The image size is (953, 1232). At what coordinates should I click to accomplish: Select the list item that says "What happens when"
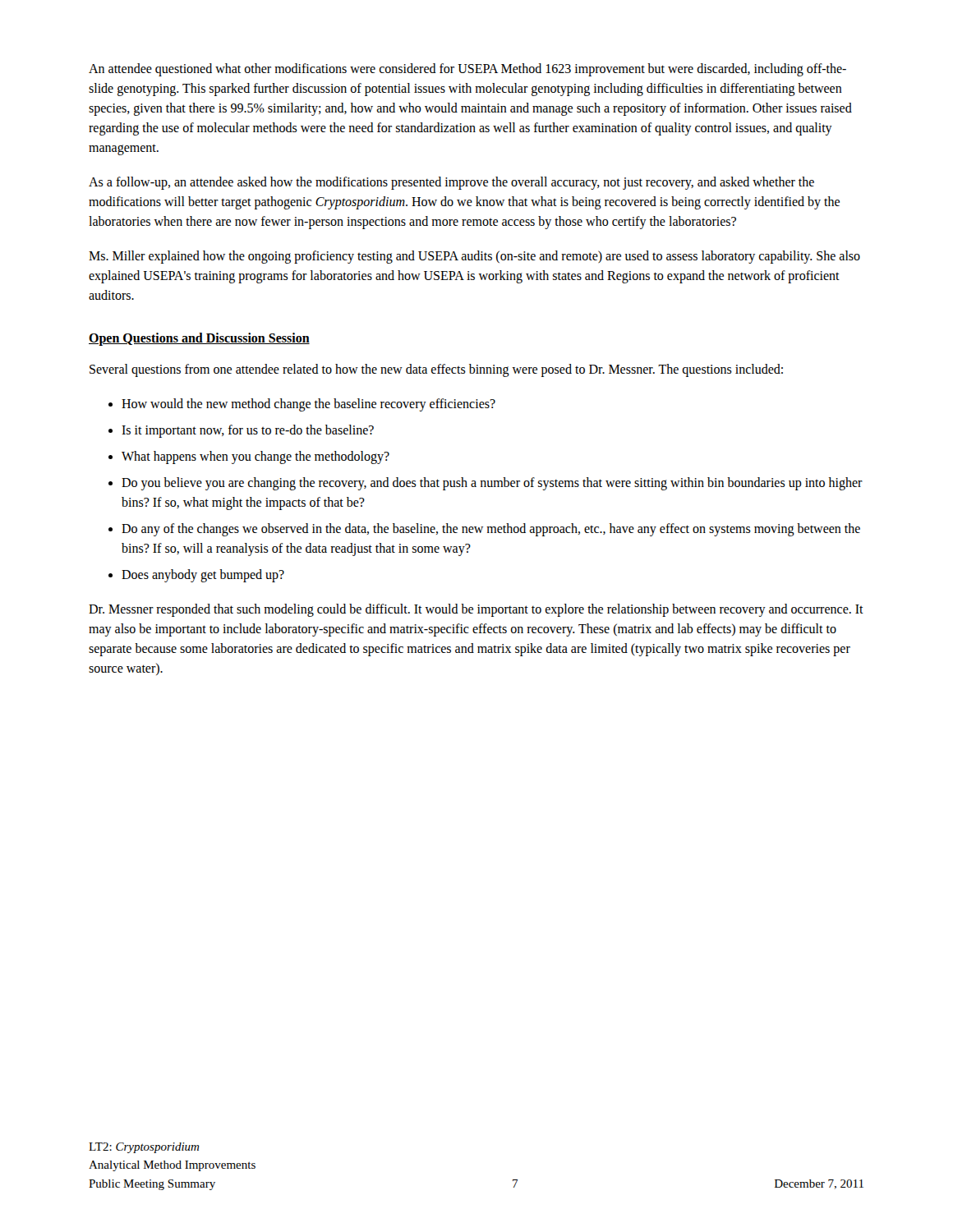(256, 456)
